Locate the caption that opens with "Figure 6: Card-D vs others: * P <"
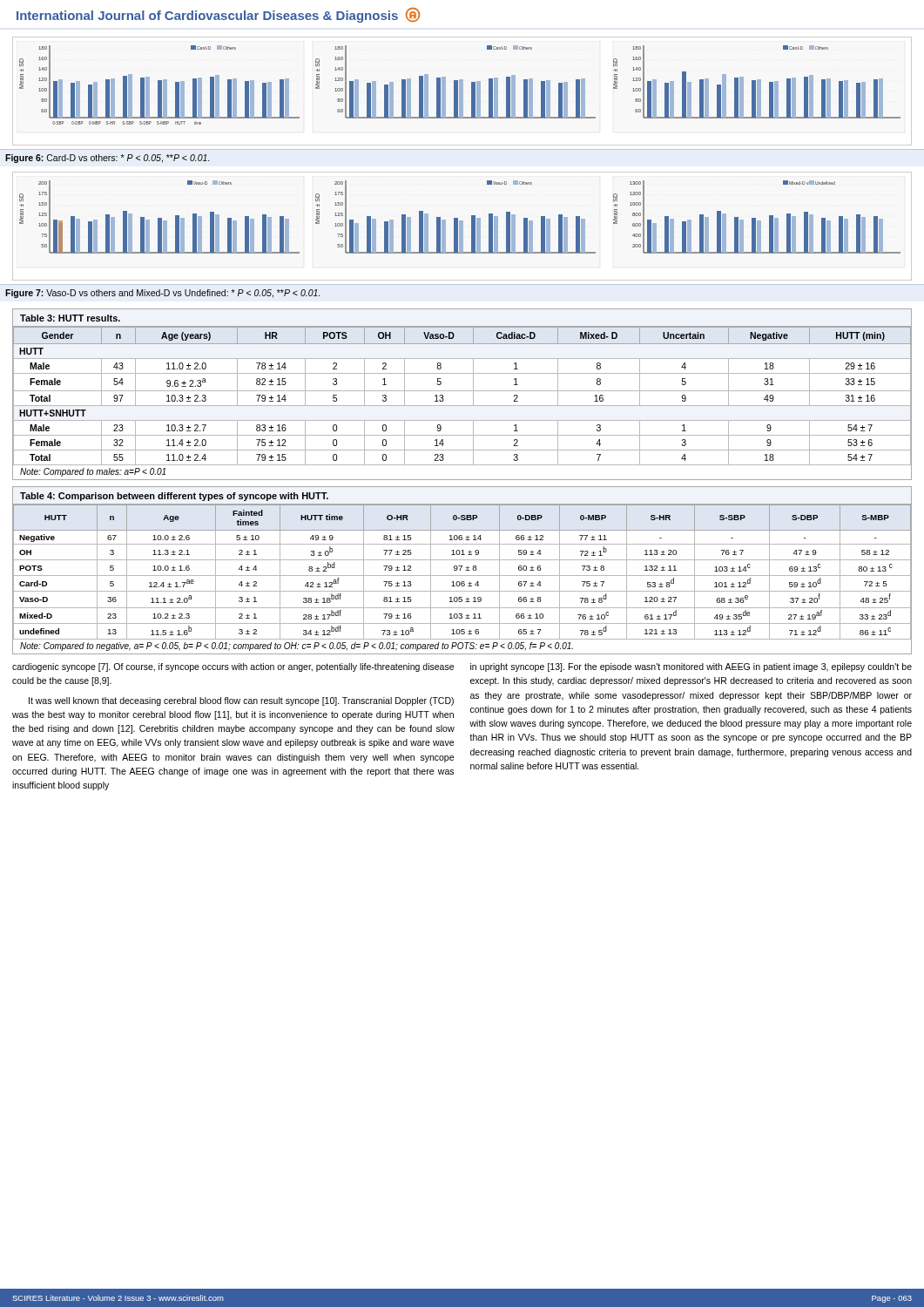 108,158
